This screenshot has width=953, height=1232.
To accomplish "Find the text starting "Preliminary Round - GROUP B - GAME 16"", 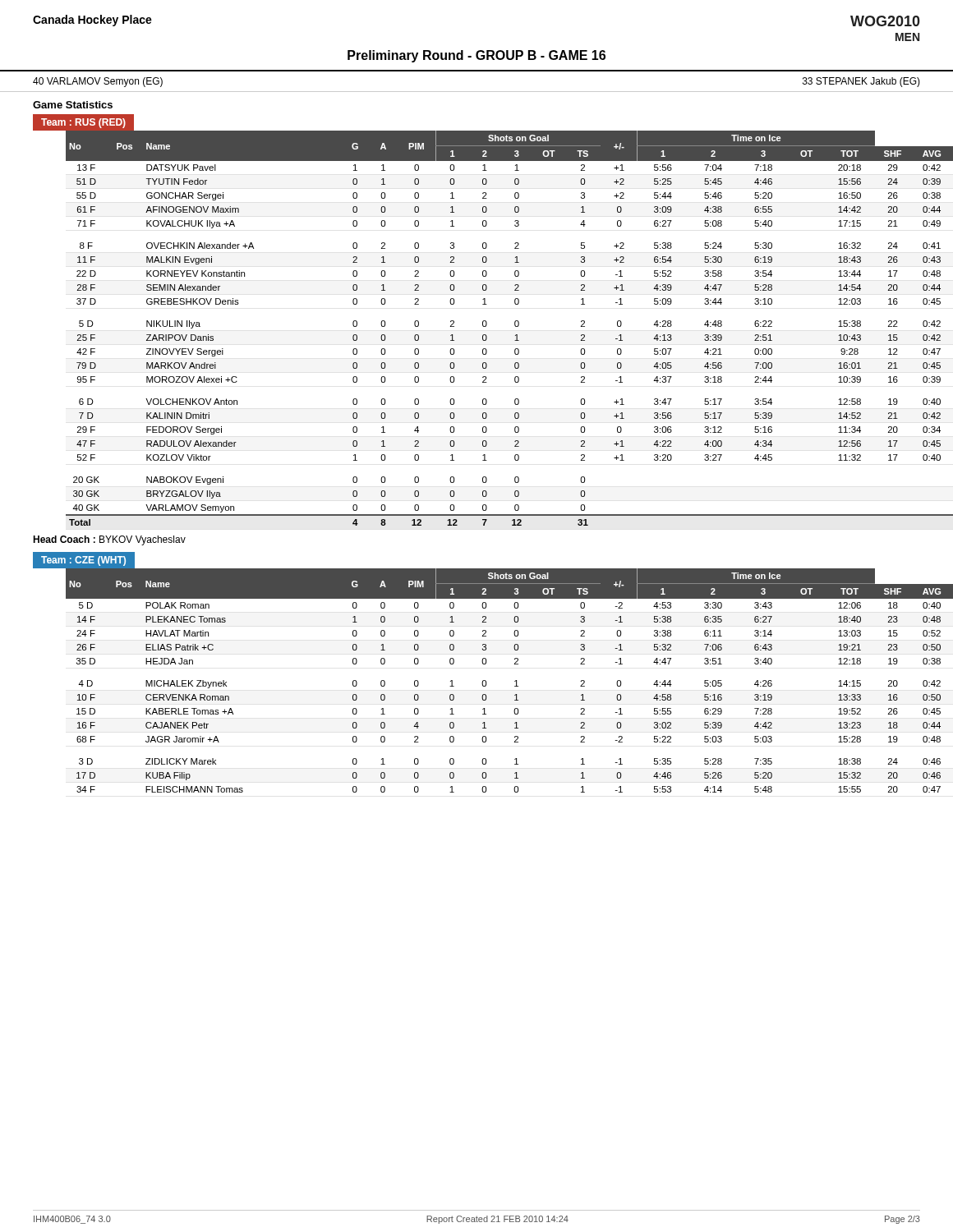I will pyautogui.click(x=476, y=55).
